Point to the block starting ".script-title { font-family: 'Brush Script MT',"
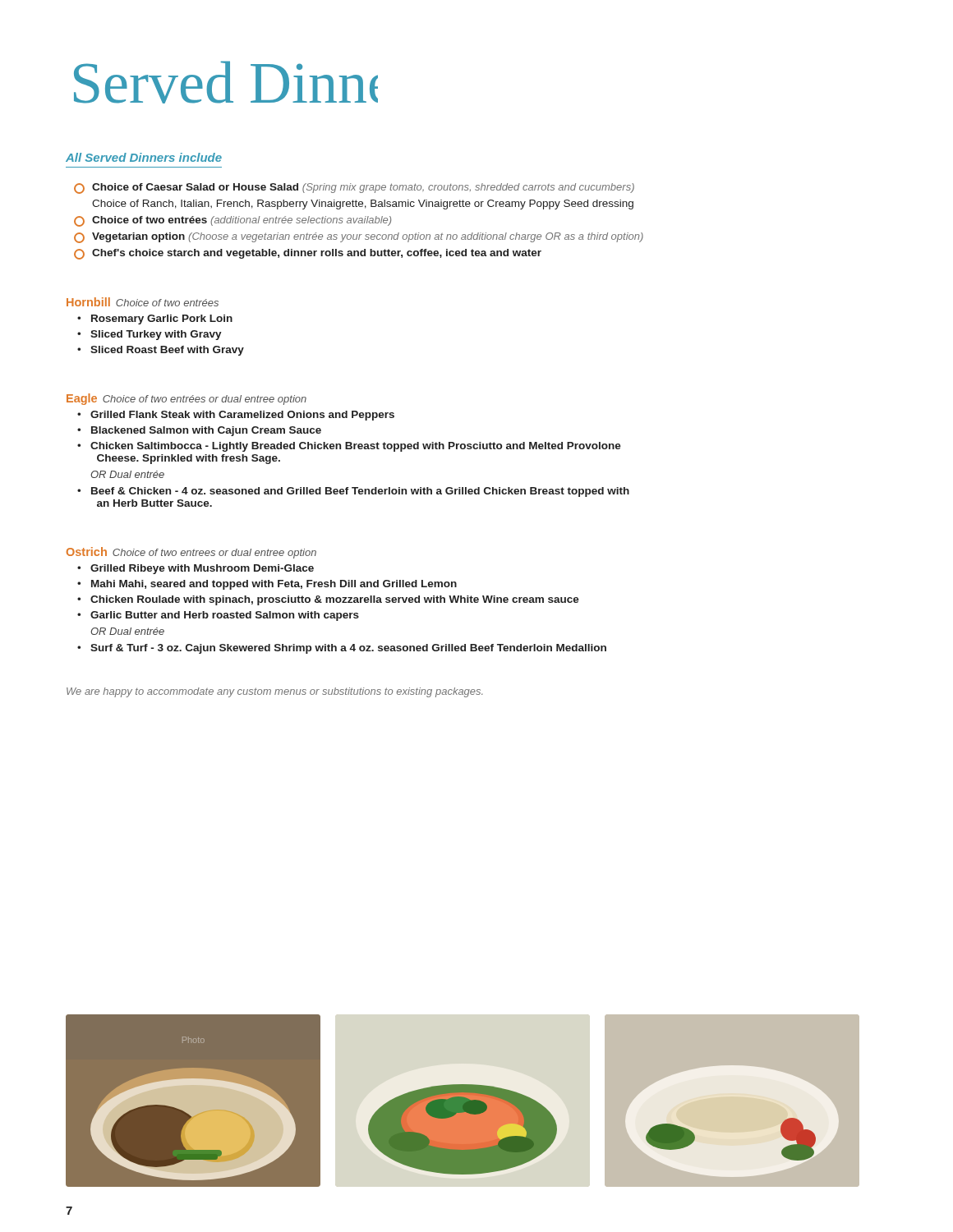953x1232 pixels. 251,78
